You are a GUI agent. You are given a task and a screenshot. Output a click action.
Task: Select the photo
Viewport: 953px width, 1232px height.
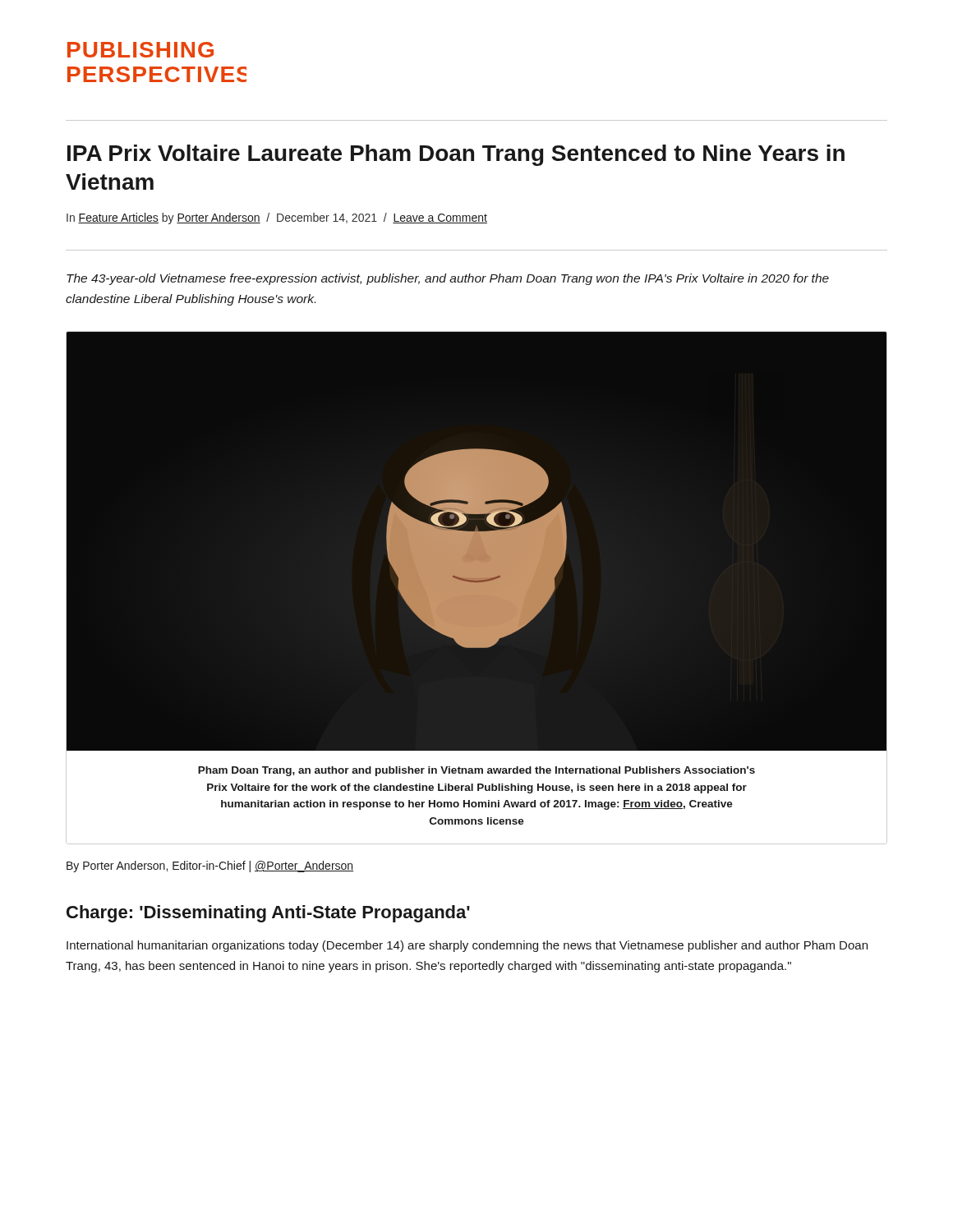click(x=476, y=588)
